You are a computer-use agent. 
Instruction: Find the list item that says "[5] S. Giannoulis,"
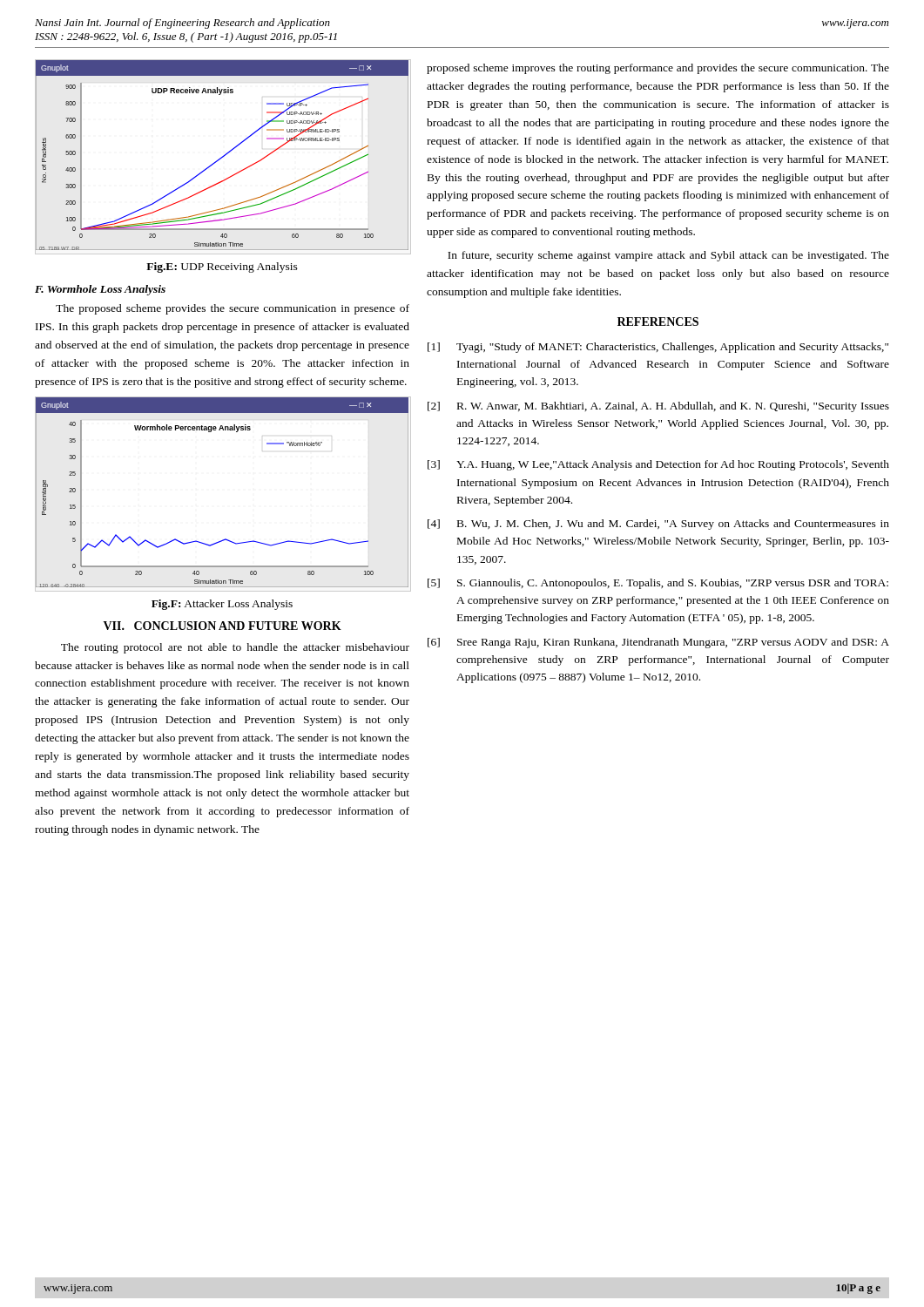pos(658,601)
